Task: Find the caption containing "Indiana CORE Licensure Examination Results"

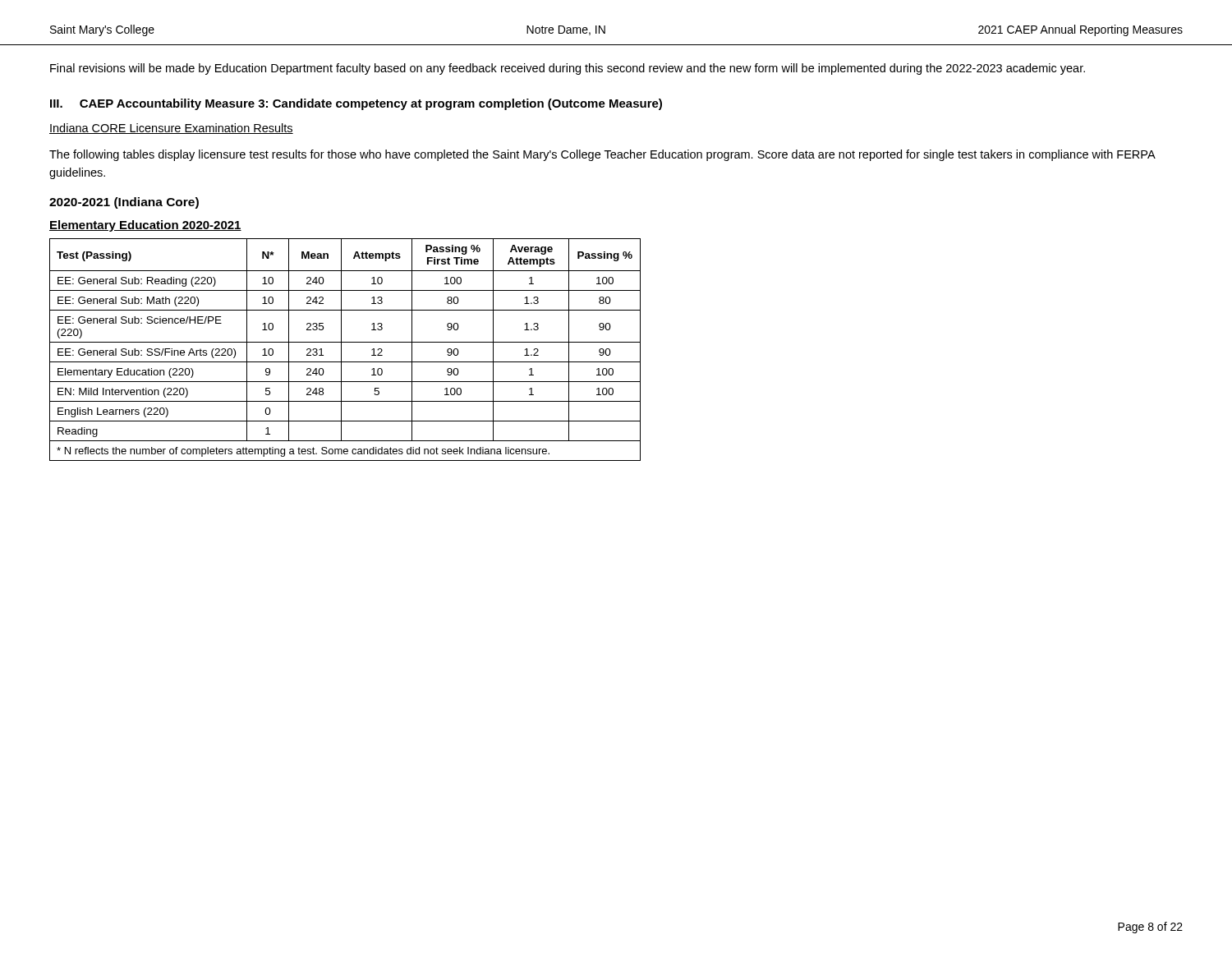Action: tap(171, 128)
